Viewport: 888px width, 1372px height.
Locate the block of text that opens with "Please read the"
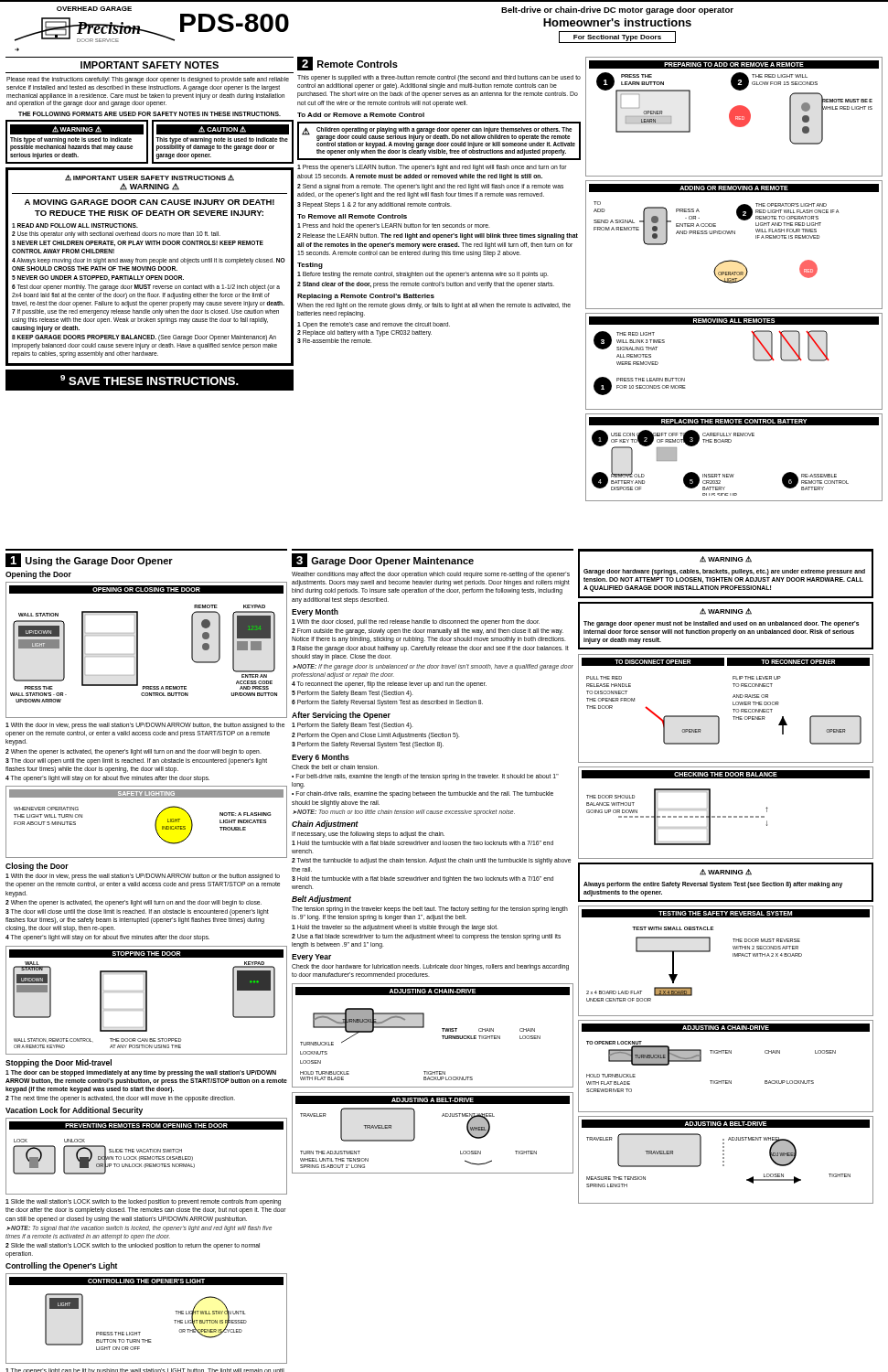(148, 91)
